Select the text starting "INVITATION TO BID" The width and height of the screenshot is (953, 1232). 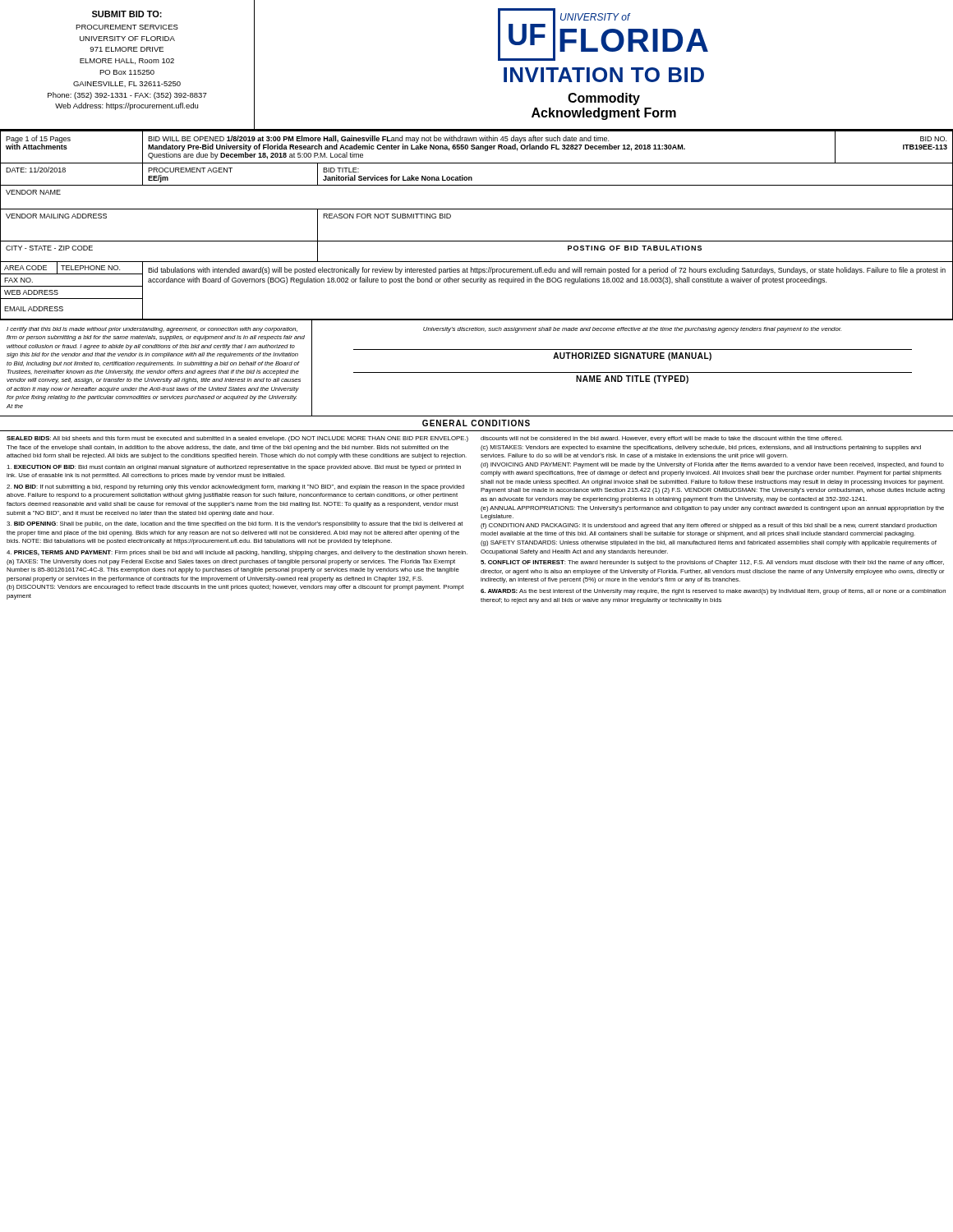tap(604, 75)
